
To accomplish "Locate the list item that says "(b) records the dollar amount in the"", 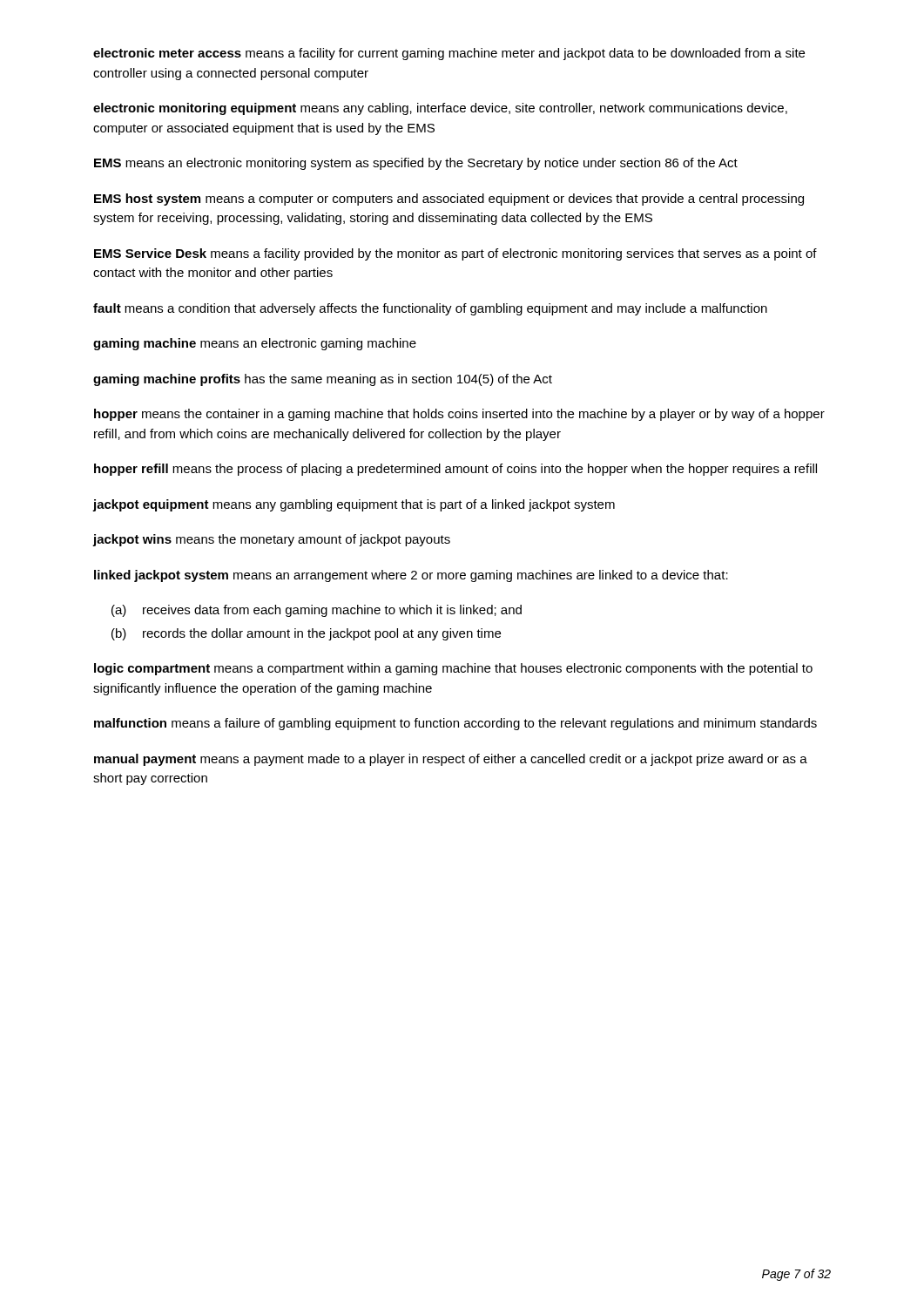I will click(471, 633).
